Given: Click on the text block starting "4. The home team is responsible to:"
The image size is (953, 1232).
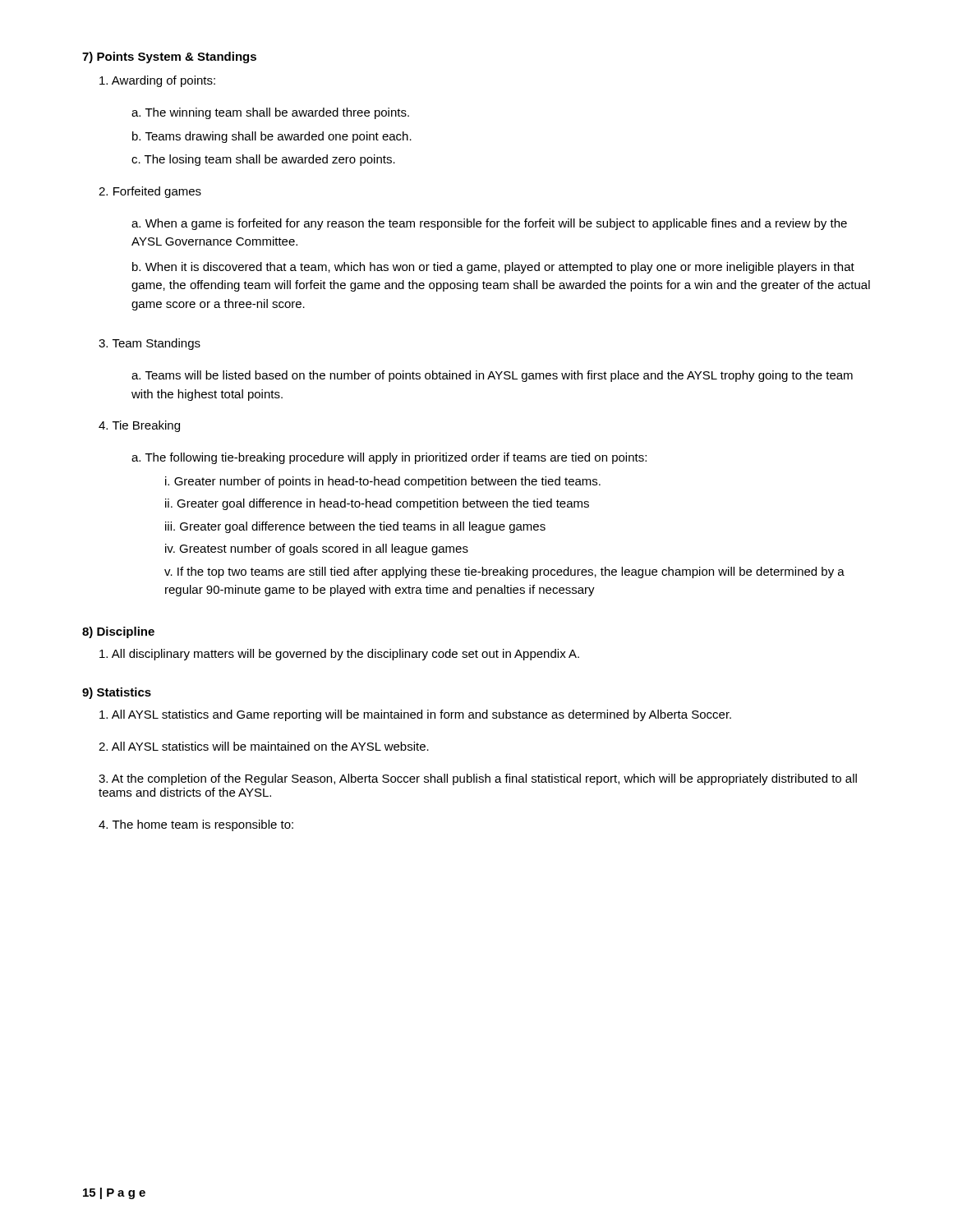Looking at the screenshot, I should coord(196,824).
